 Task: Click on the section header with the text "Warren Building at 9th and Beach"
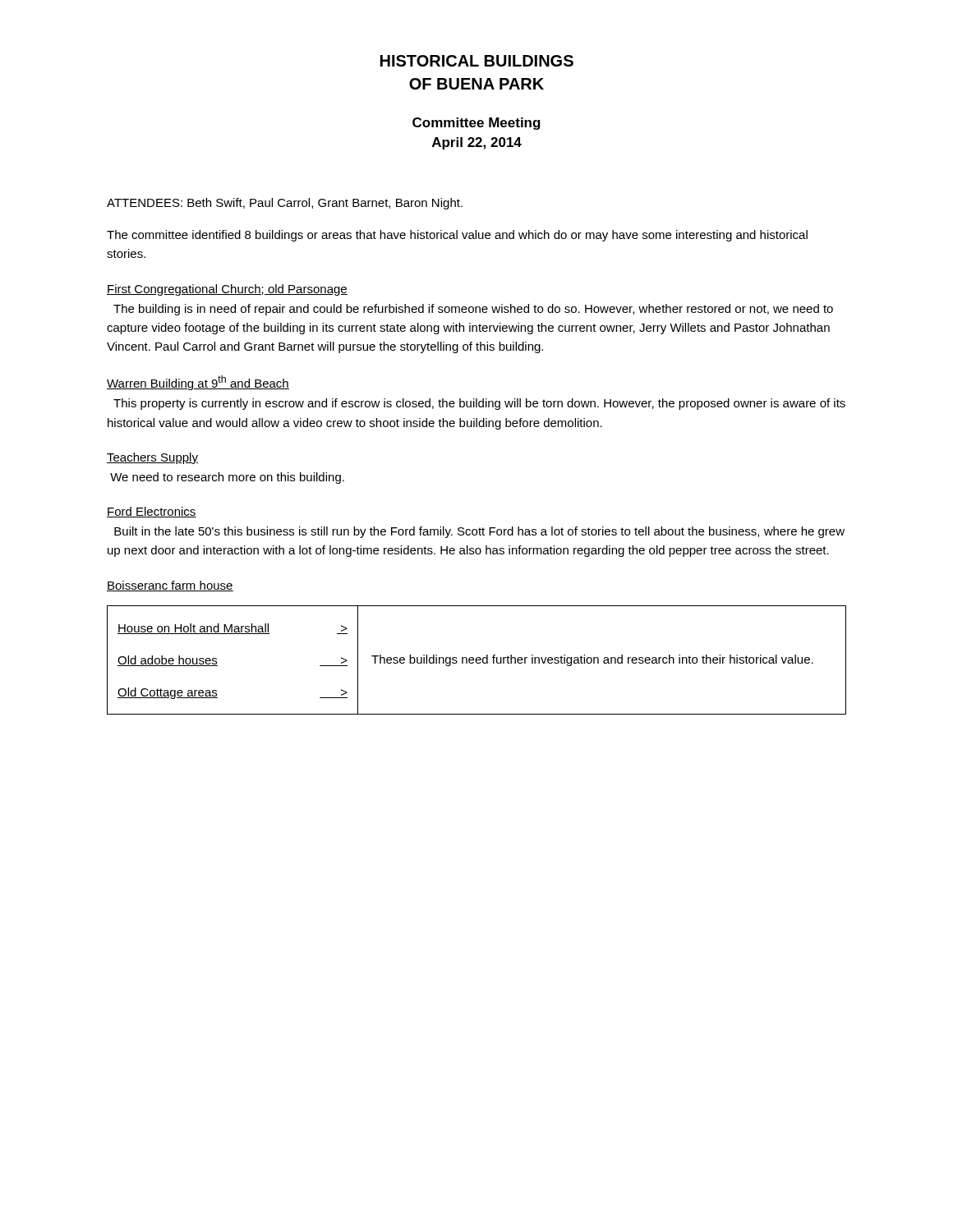198,382
